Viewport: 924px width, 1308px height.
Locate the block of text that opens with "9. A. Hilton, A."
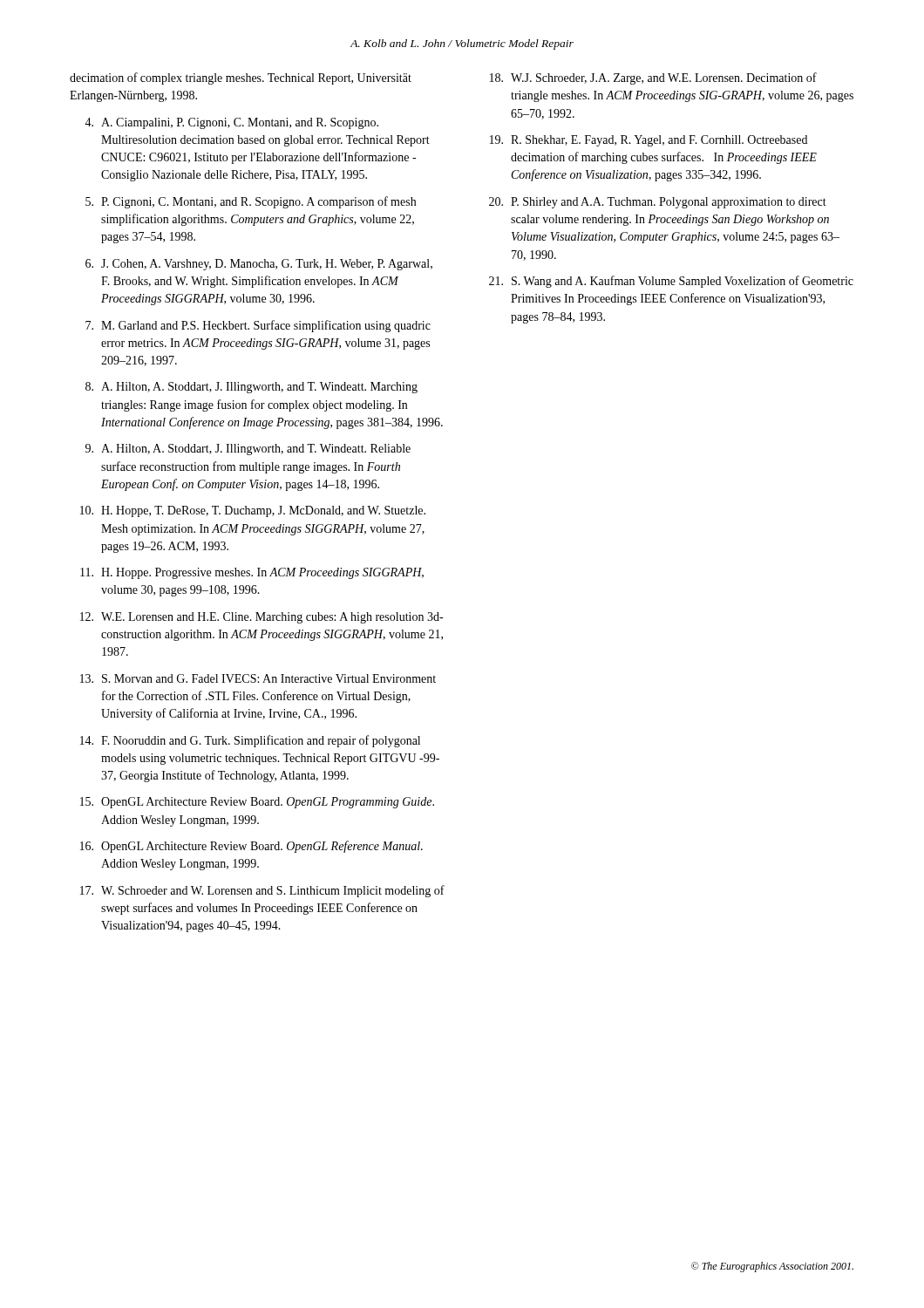257,467
